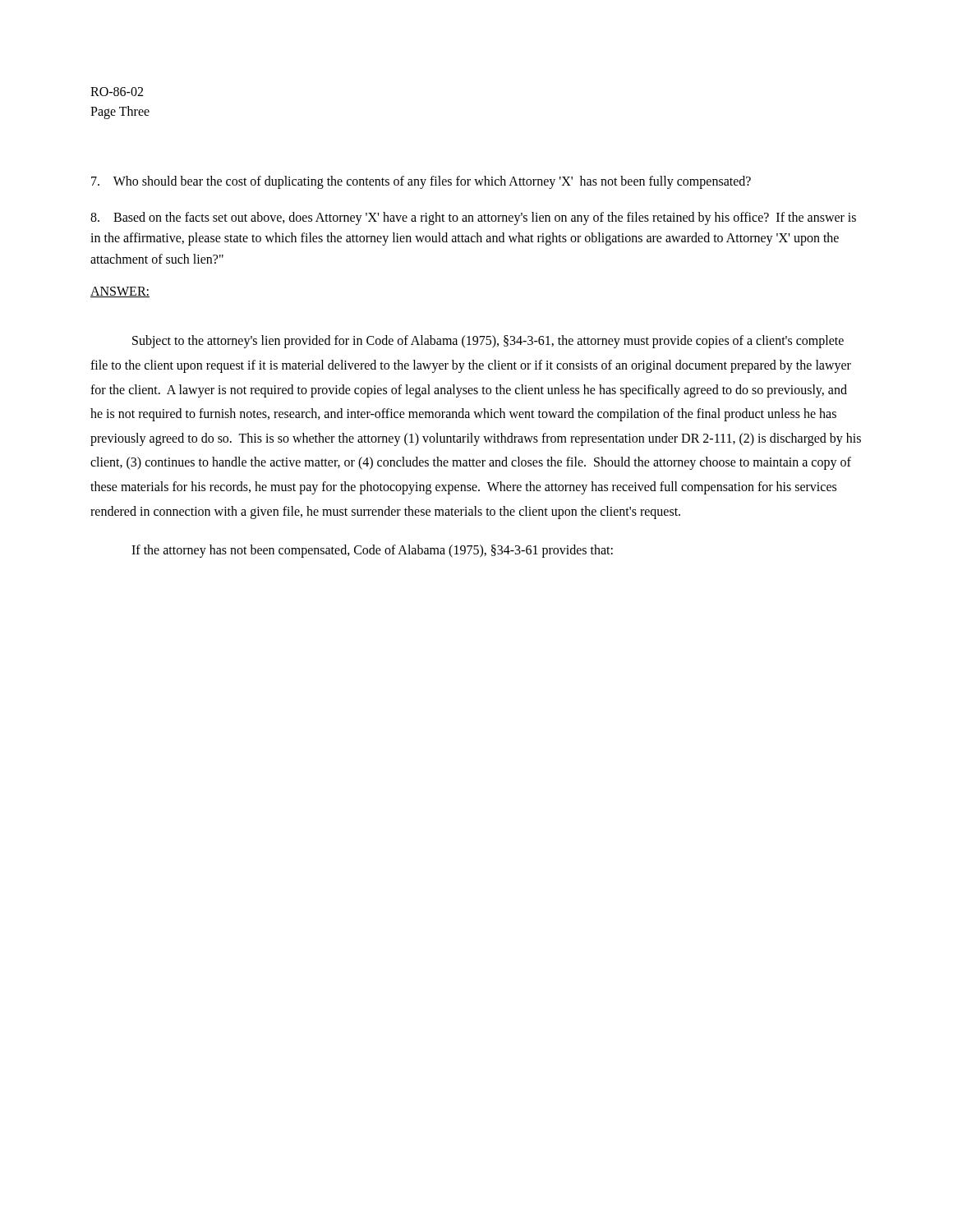Locate the text starting "Subject to the attorney's lien provided"
This screenshot has height=1232, width=953.
(x=476, y=426)
